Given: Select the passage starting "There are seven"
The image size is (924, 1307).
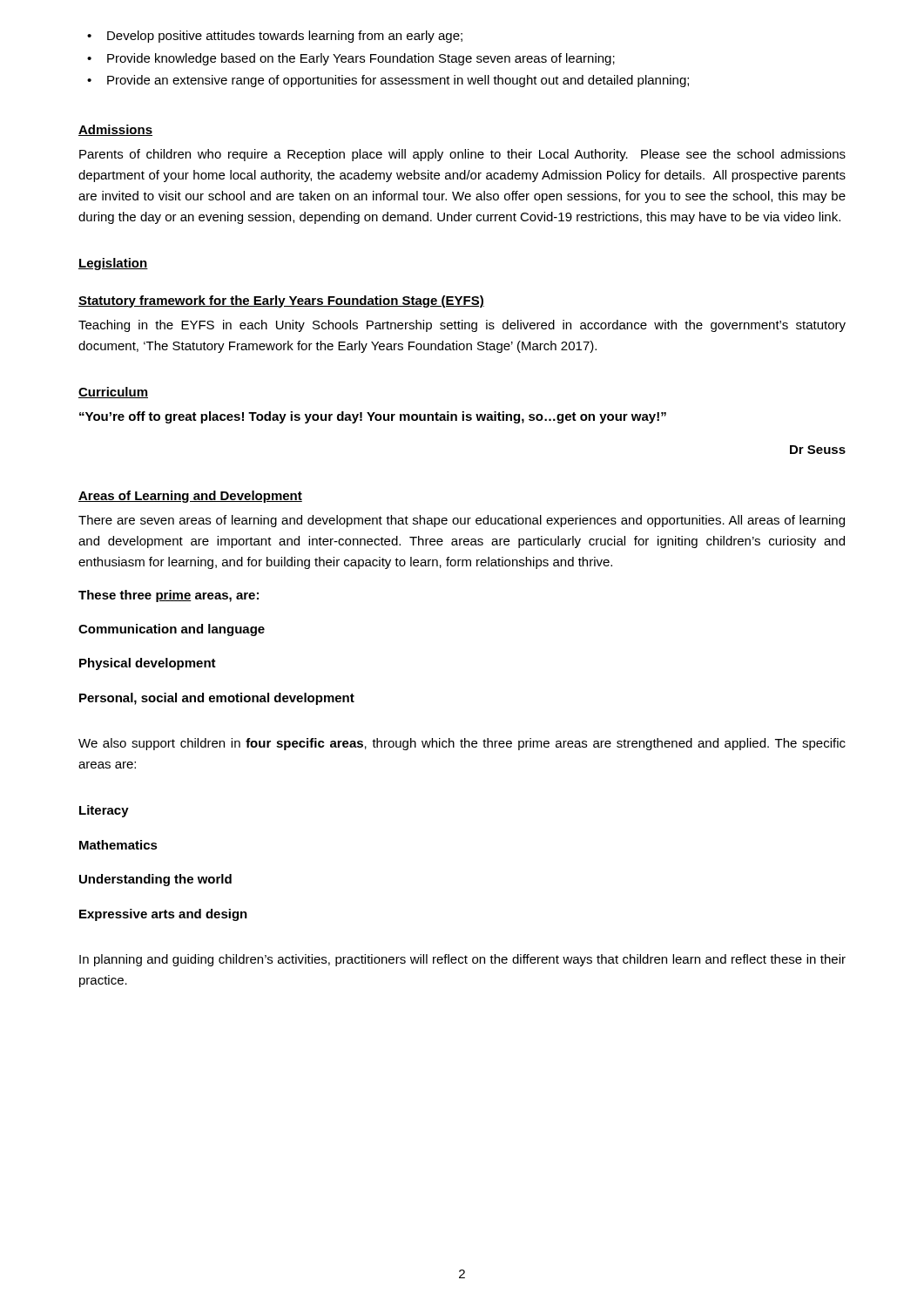Looking at the screenshot, I should (x=462, y=540).
